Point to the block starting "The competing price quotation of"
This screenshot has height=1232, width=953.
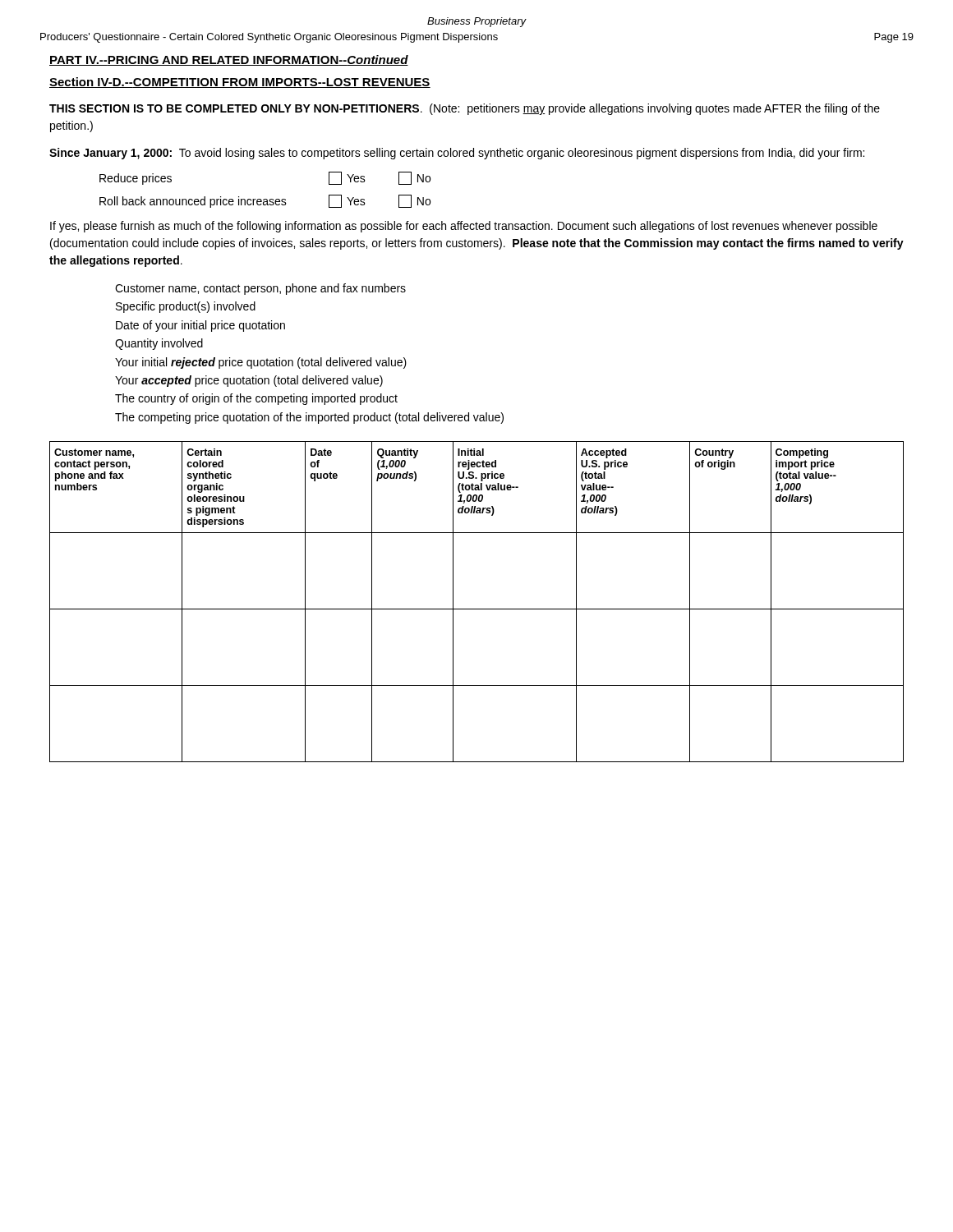tap(310, 417)
